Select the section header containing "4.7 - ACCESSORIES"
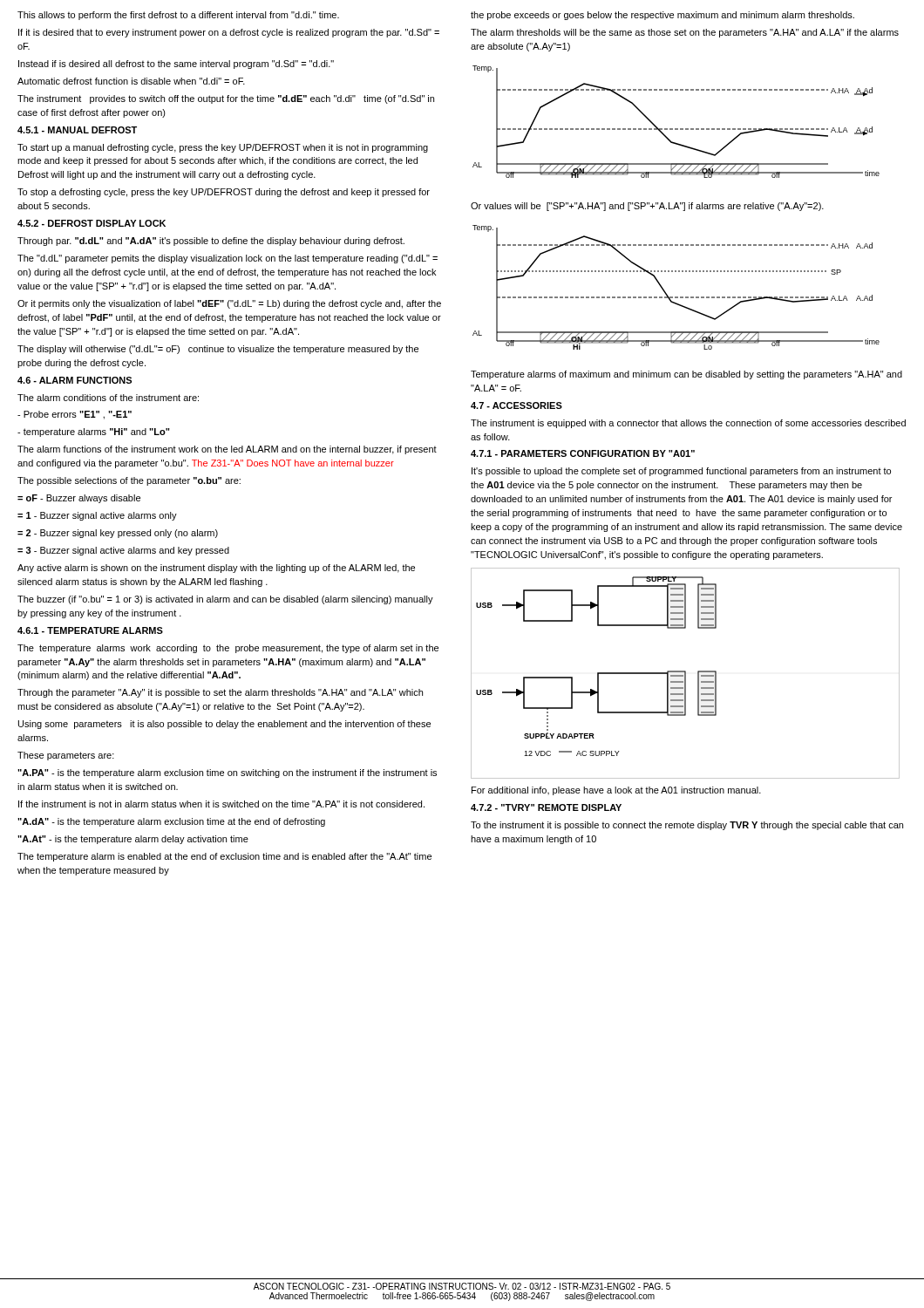The image size is (924, 1308). pos(516,405)
